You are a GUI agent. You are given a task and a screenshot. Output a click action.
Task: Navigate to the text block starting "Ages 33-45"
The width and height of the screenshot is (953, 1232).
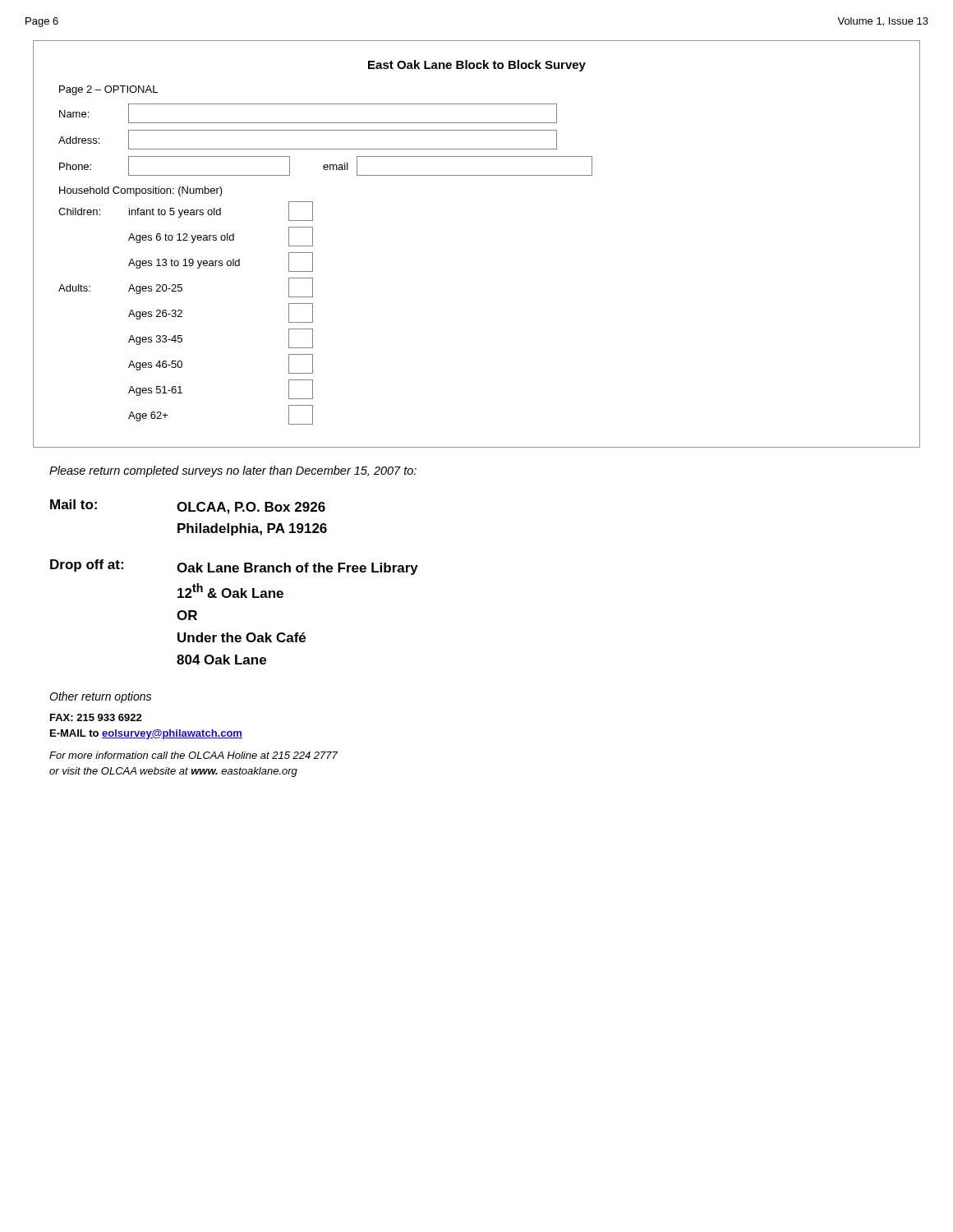pos(134,338)
